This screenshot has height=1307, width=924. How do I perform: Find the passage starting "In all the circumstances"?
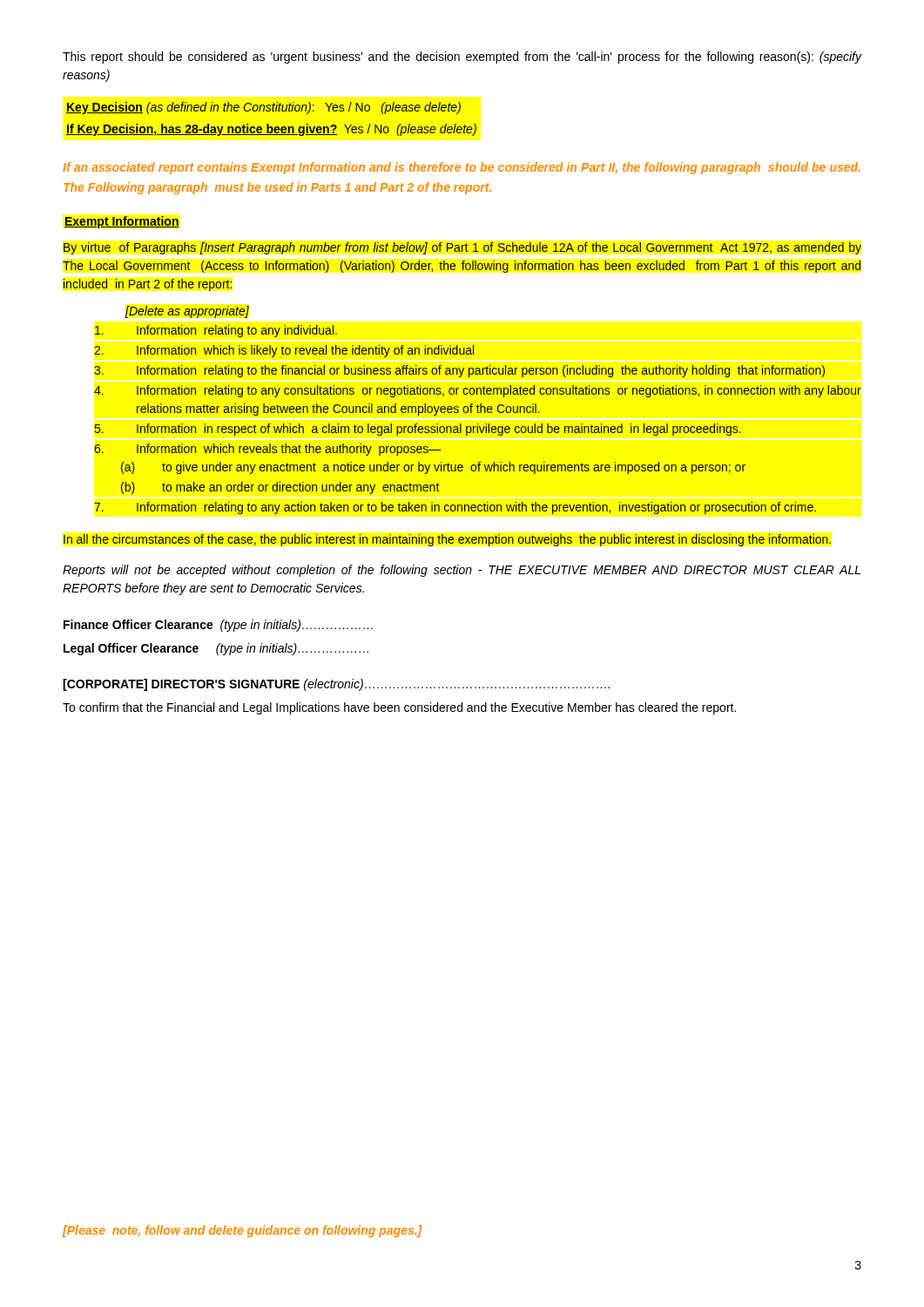tap(447, 539)
